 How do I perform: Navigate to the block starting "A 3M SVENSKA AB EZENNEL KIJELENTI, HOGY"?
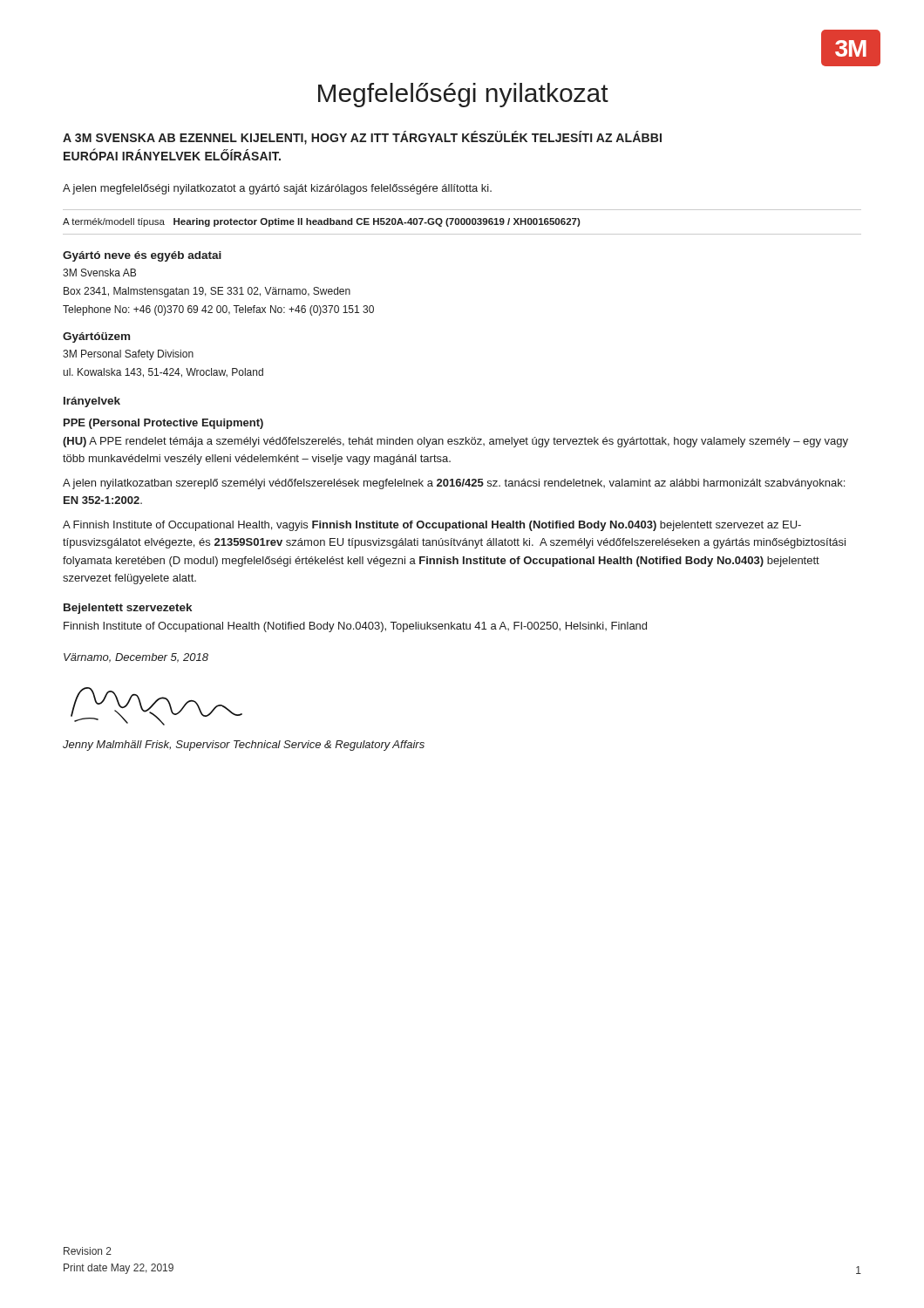click(462, 147)
